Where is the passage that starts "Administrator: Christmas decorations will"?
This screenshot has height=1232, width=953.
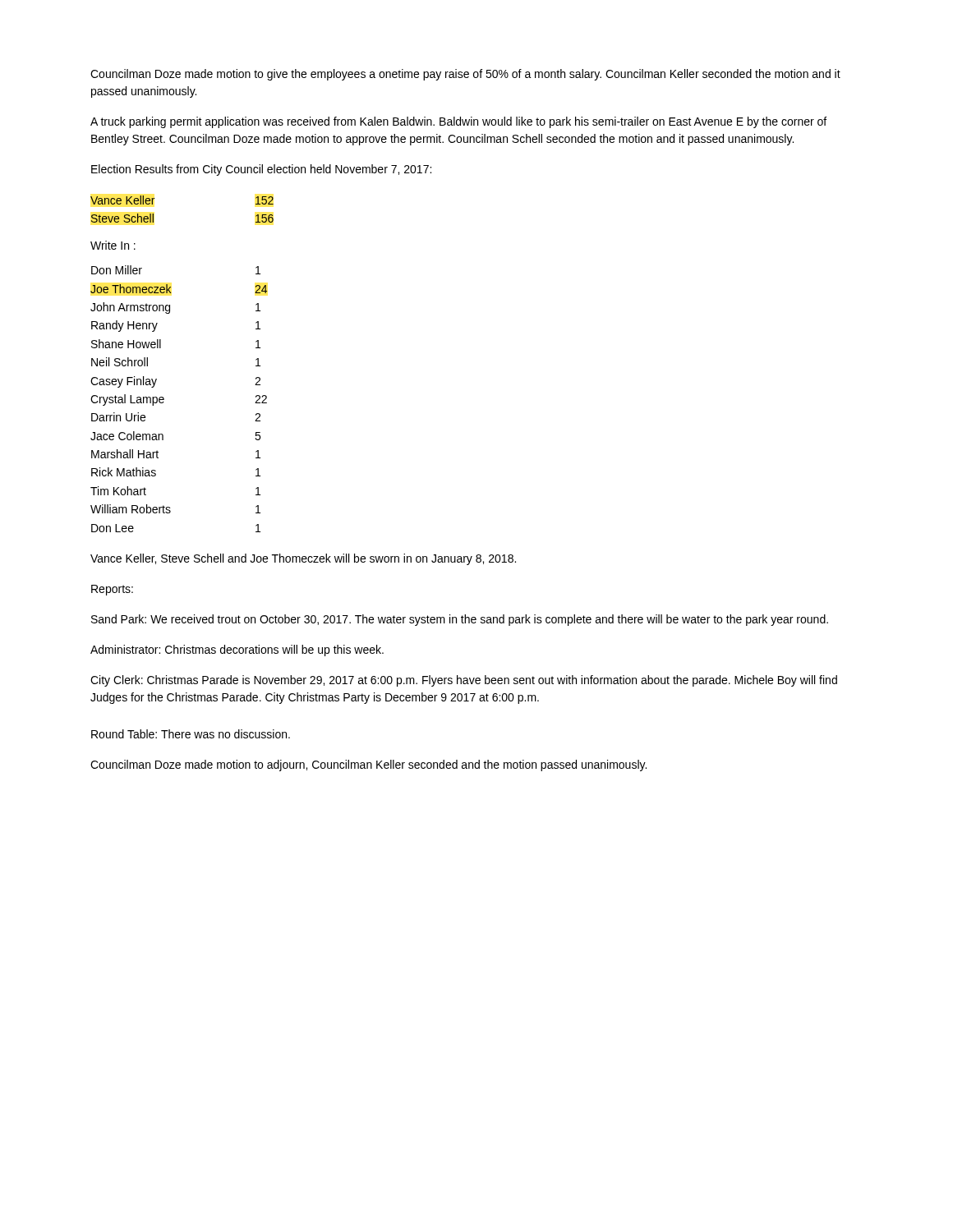tap(237, 650)
